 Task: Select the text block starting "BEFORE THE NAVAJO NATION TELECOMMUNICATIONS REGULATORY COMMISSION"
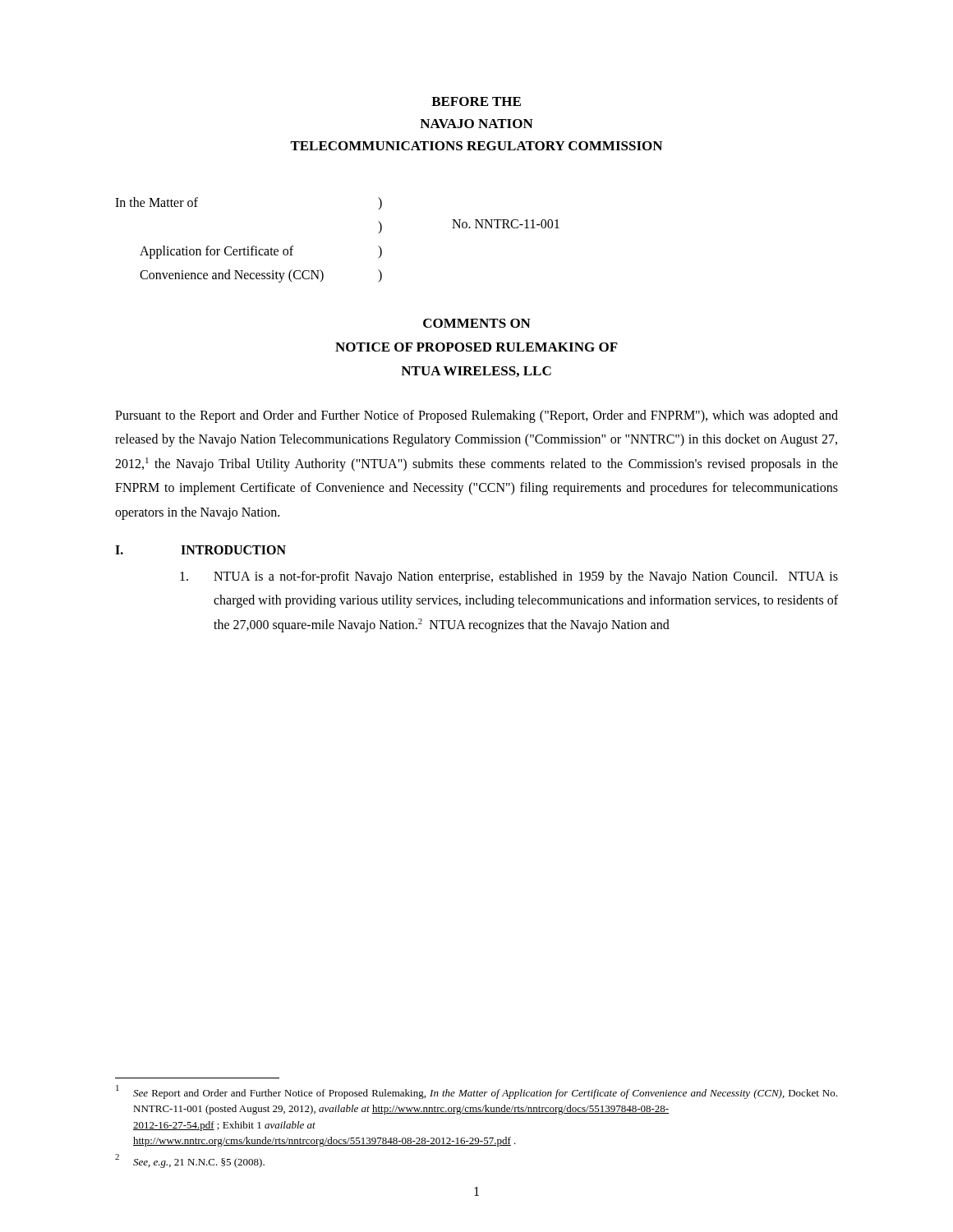click(x=476, y=124)
